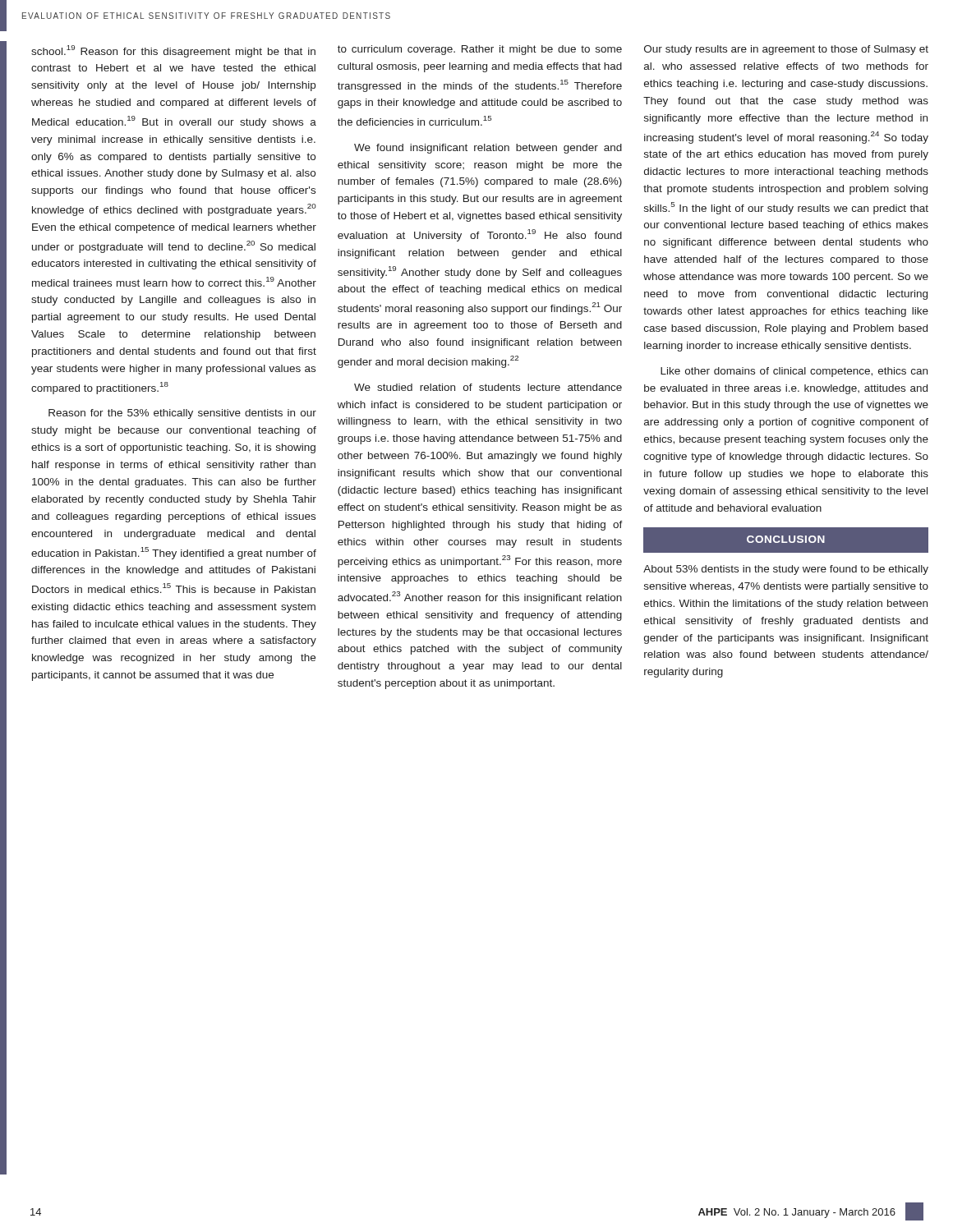Point to the block starting "to curriculum coverage."
953x1232 pixels.
point(480,367)
